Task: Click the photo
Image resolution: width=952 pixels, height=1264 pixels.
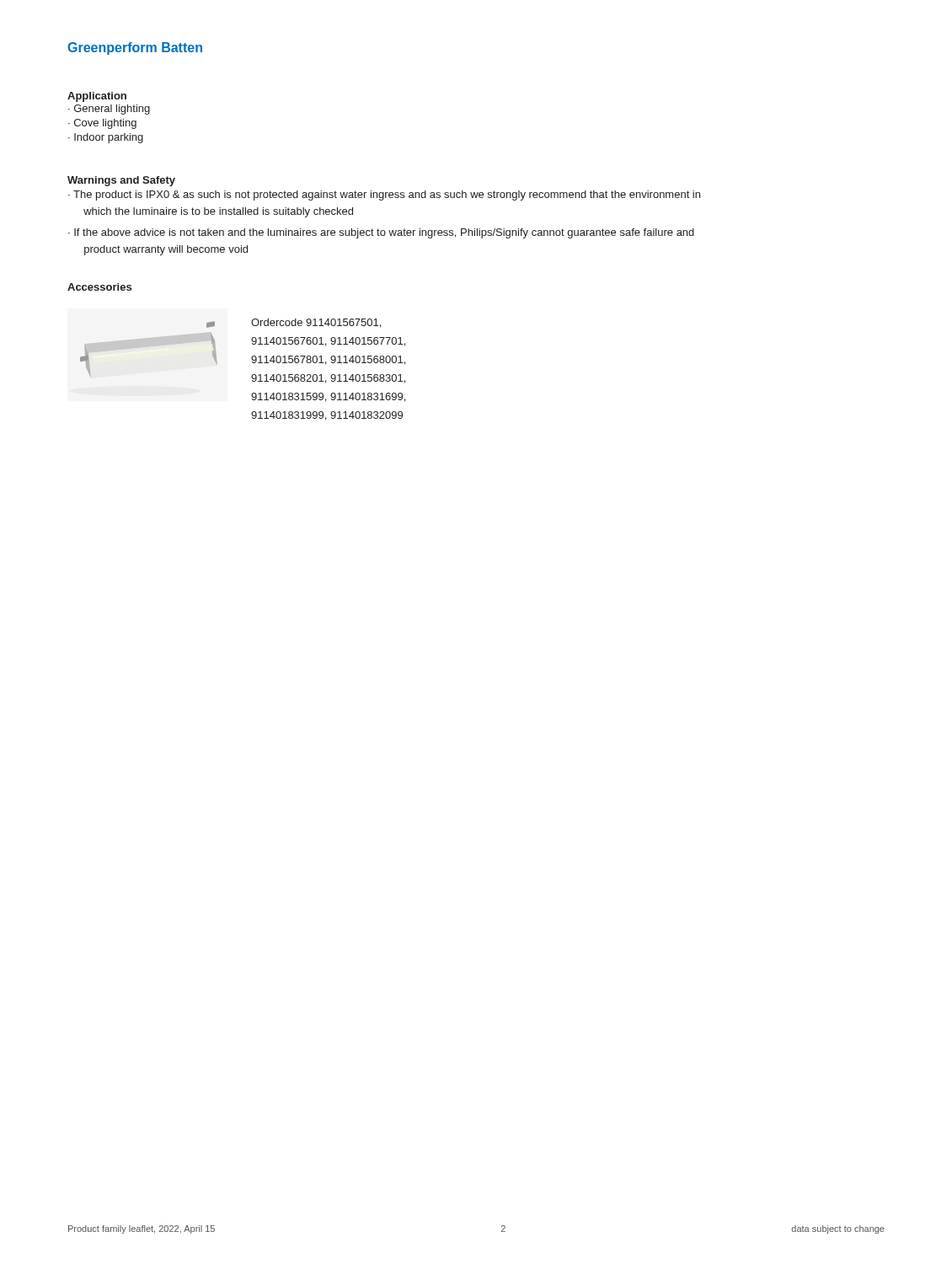Action: click(x=147, y=355)
